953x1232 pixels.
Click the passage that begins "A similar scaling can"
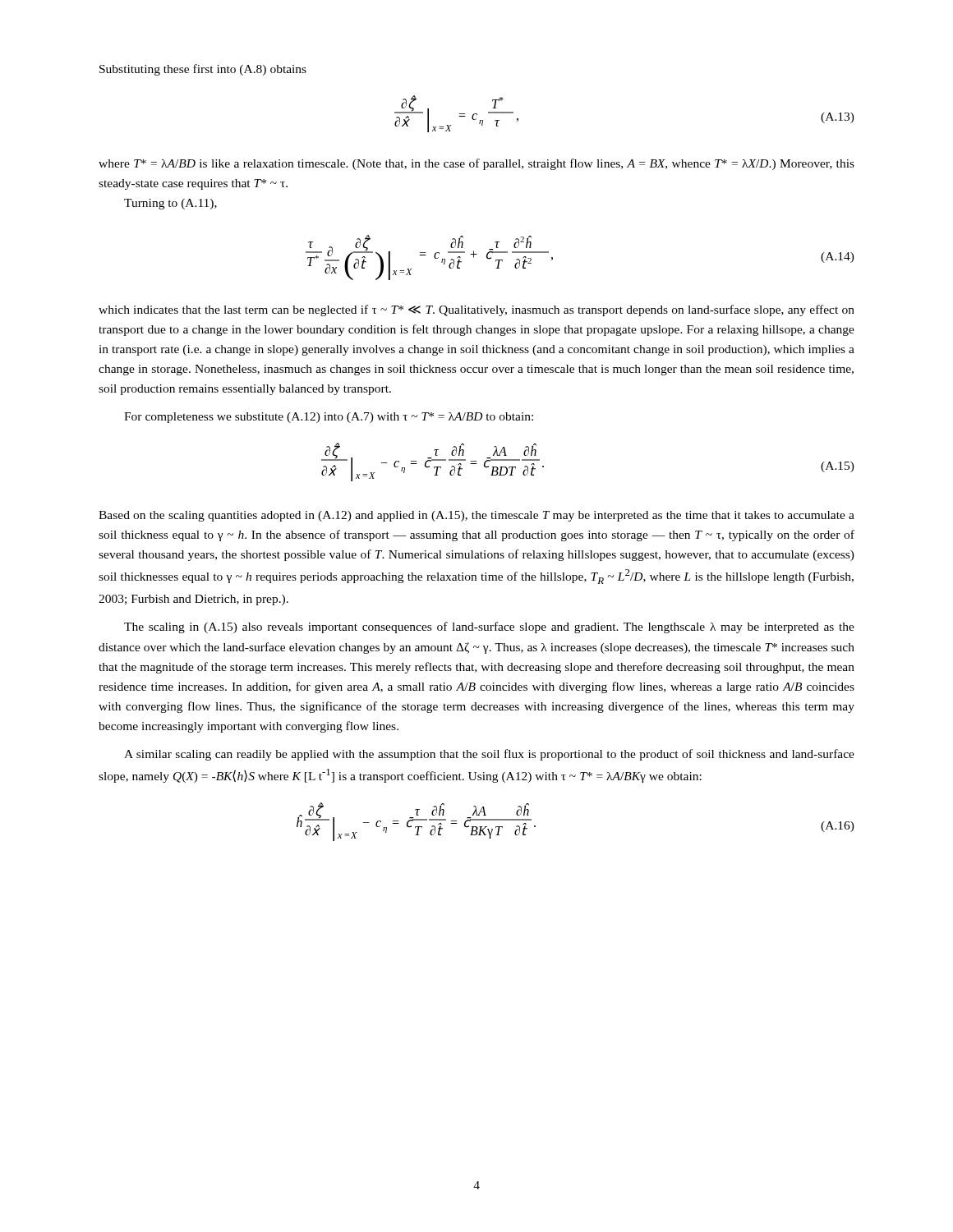[476, 765]
